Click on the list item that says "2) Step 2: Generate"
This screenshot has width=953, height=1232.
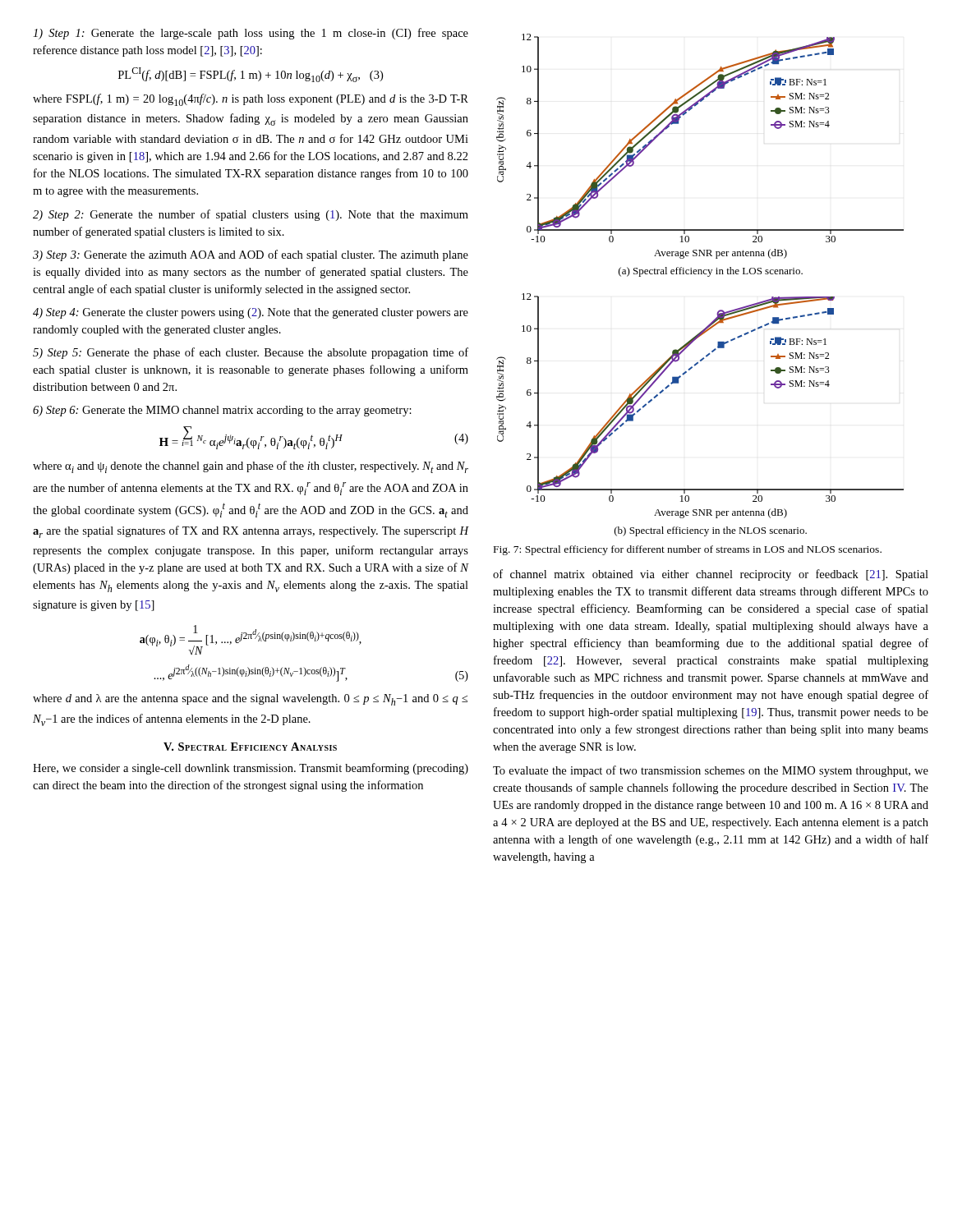(x=251, y=223)
